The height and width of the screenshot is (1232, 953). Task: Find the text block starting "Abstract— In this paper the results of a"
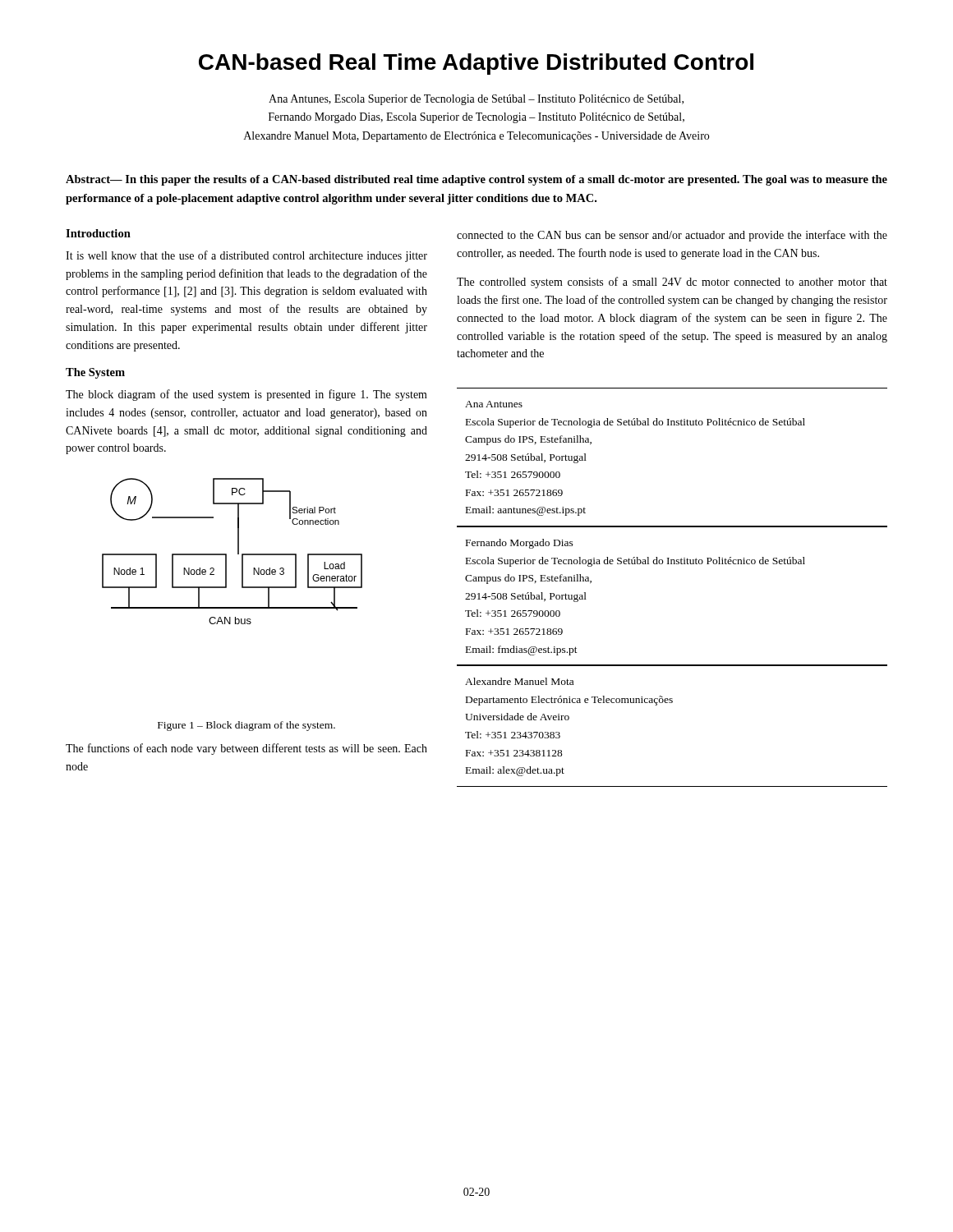coord(476,188)
